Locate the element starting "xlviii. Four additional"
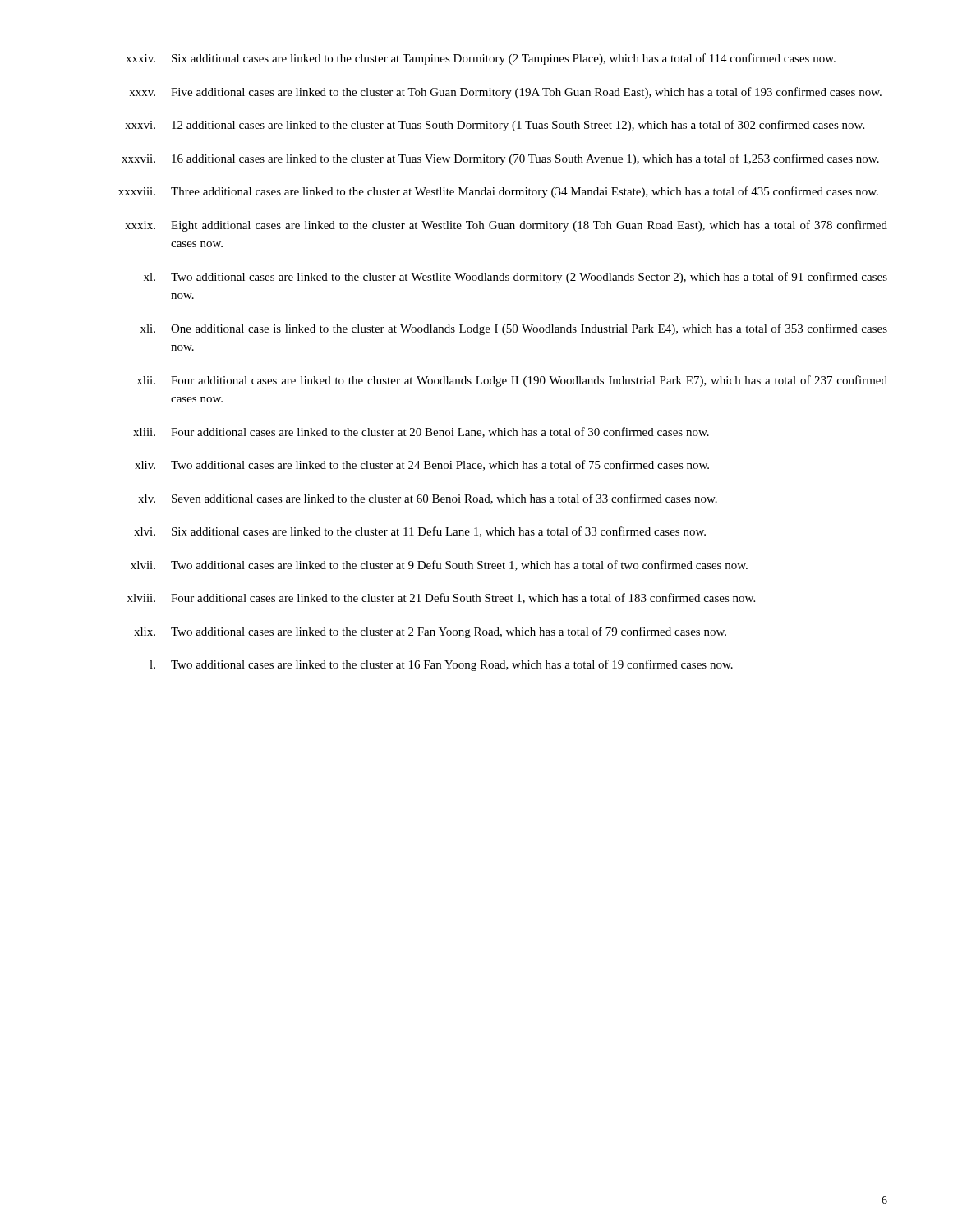This screenshot has height=1232, width=953. 485,598
